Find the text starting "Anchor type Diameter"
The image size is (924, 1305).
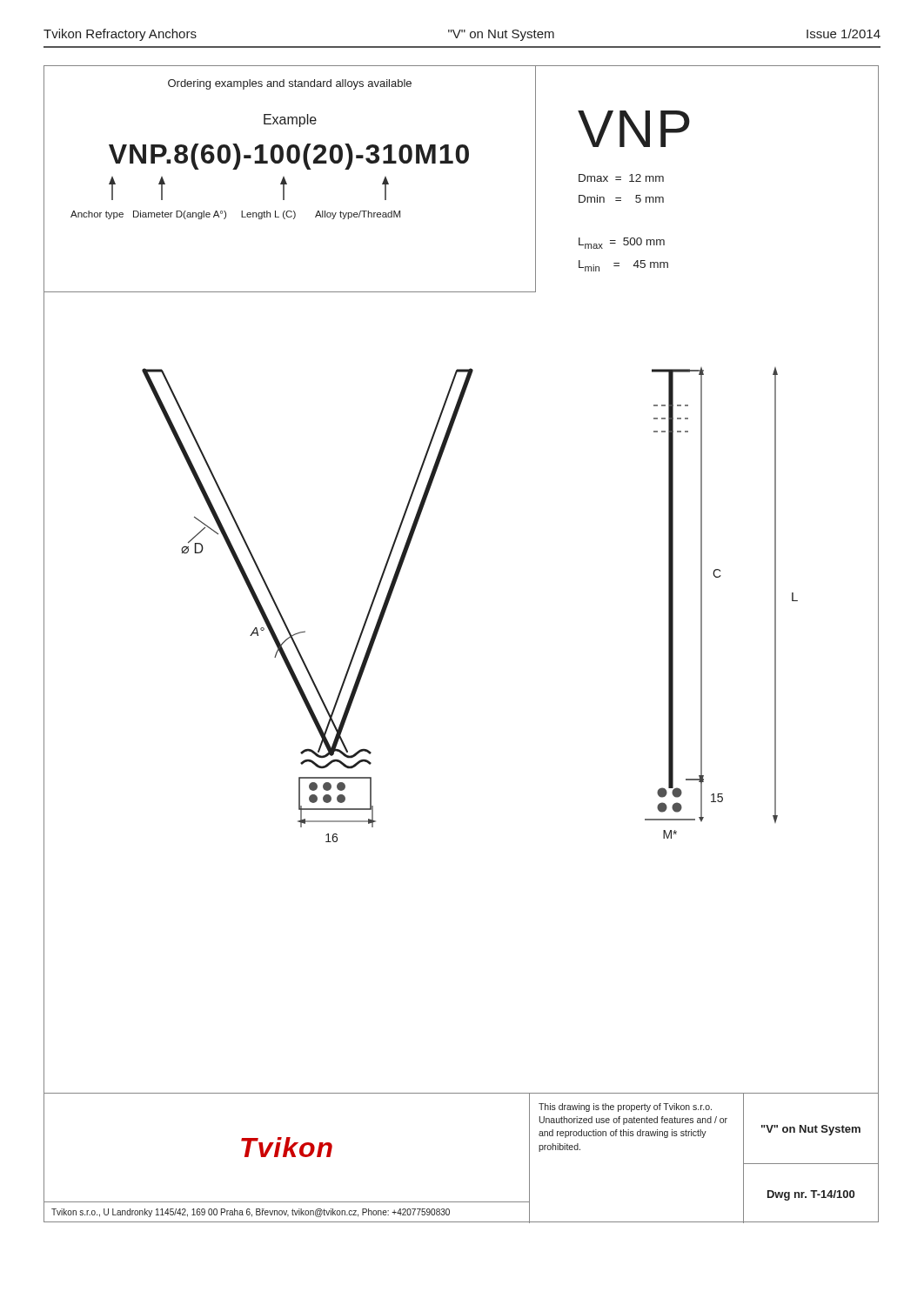[236, 214]
